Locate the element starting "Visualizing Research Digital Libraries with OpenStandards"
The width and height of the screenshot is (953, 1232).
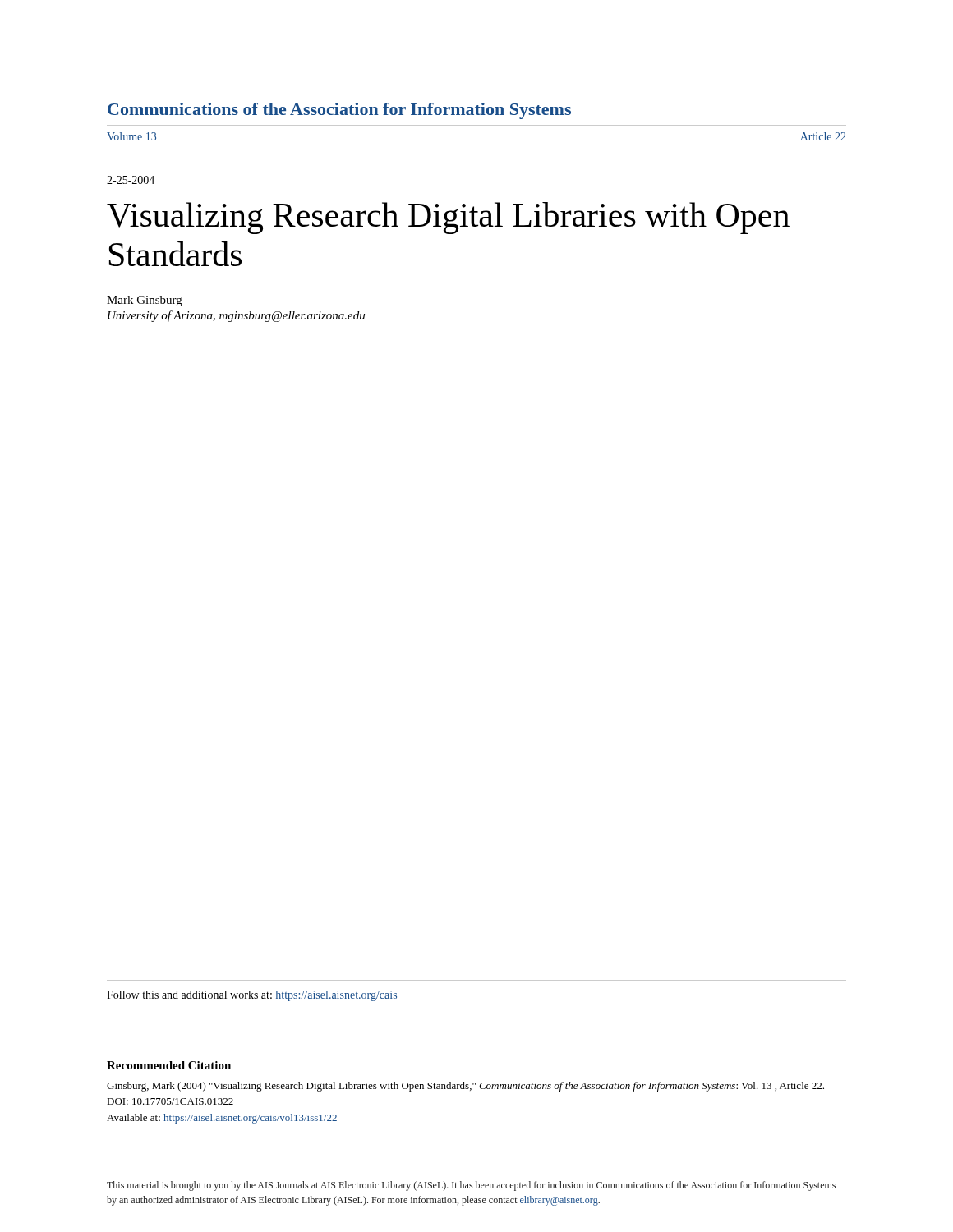[x=448, y=235]
